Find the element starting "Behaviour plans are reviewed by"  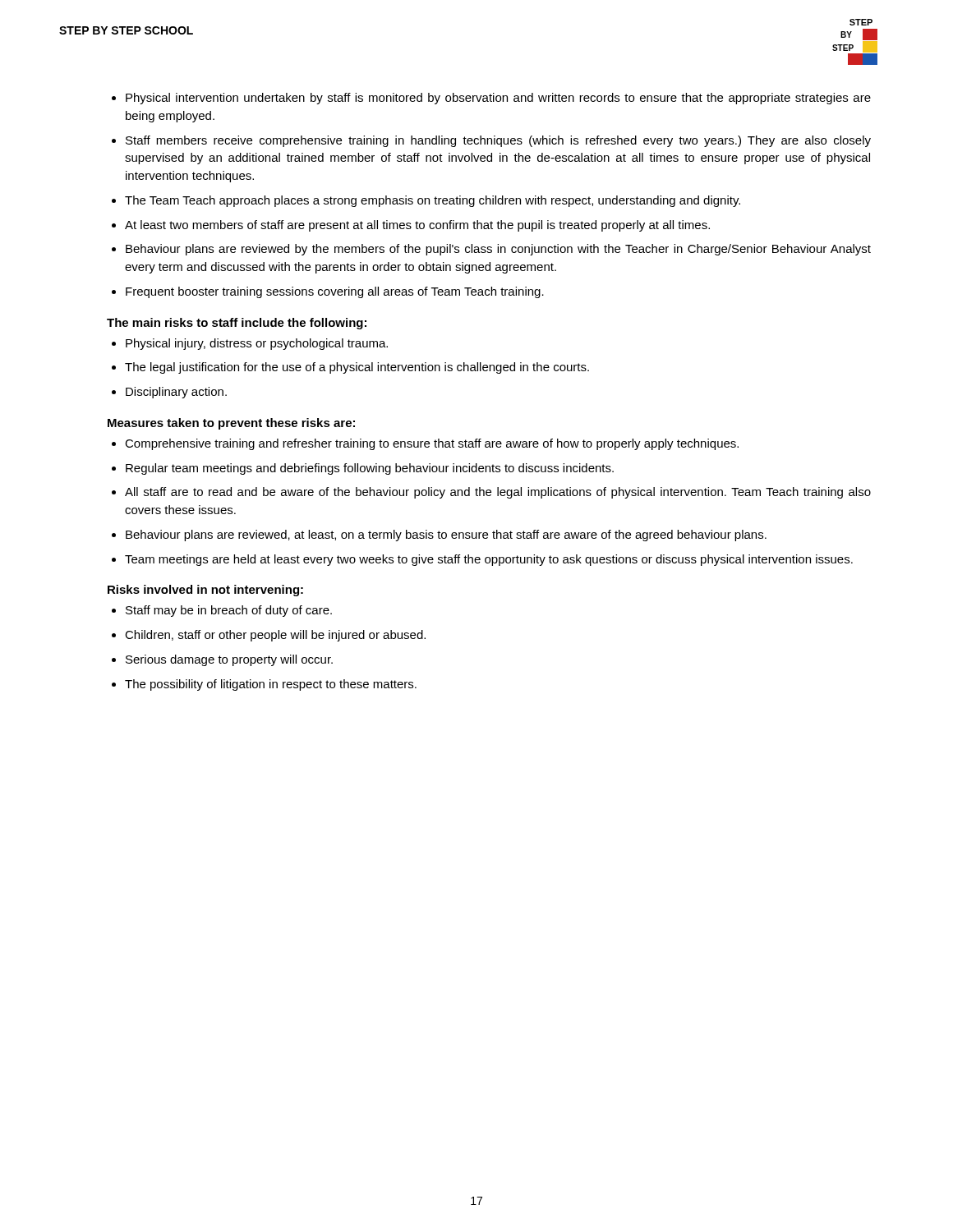(x=498, y=258)
